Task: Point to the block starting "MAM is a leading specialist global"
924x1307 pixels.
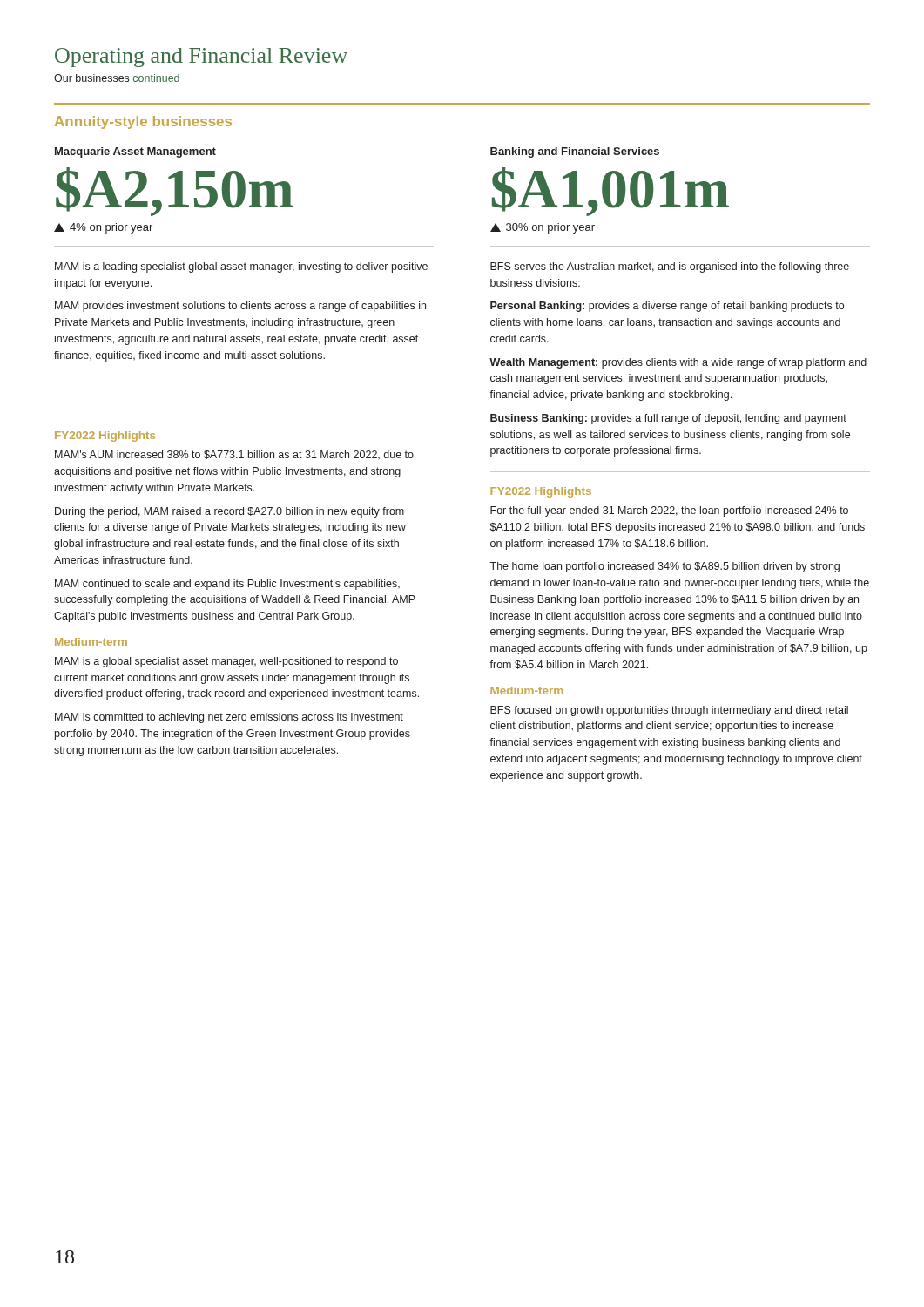Action: (244, 311)
